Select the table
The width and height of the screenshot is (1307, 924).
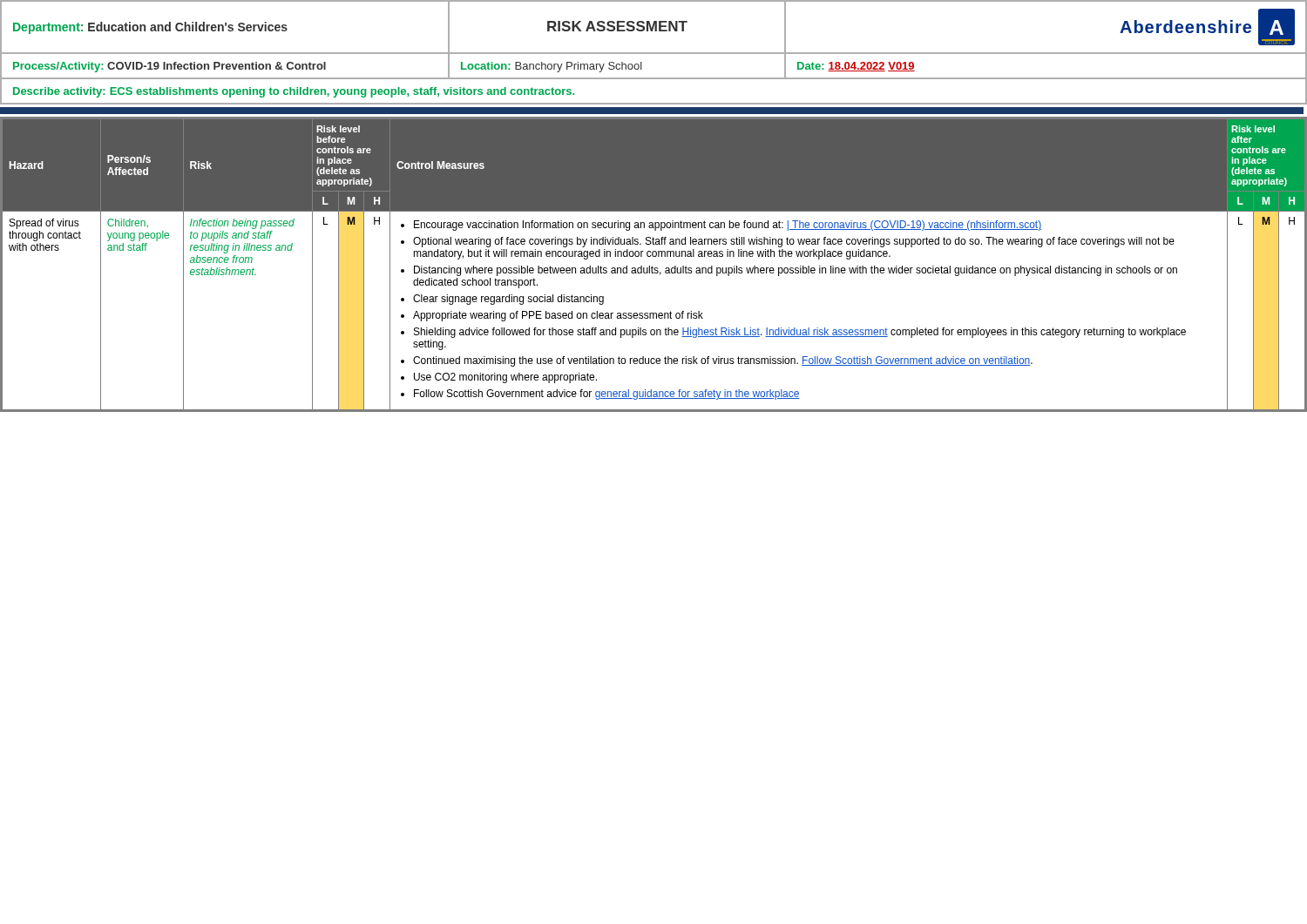654,264
